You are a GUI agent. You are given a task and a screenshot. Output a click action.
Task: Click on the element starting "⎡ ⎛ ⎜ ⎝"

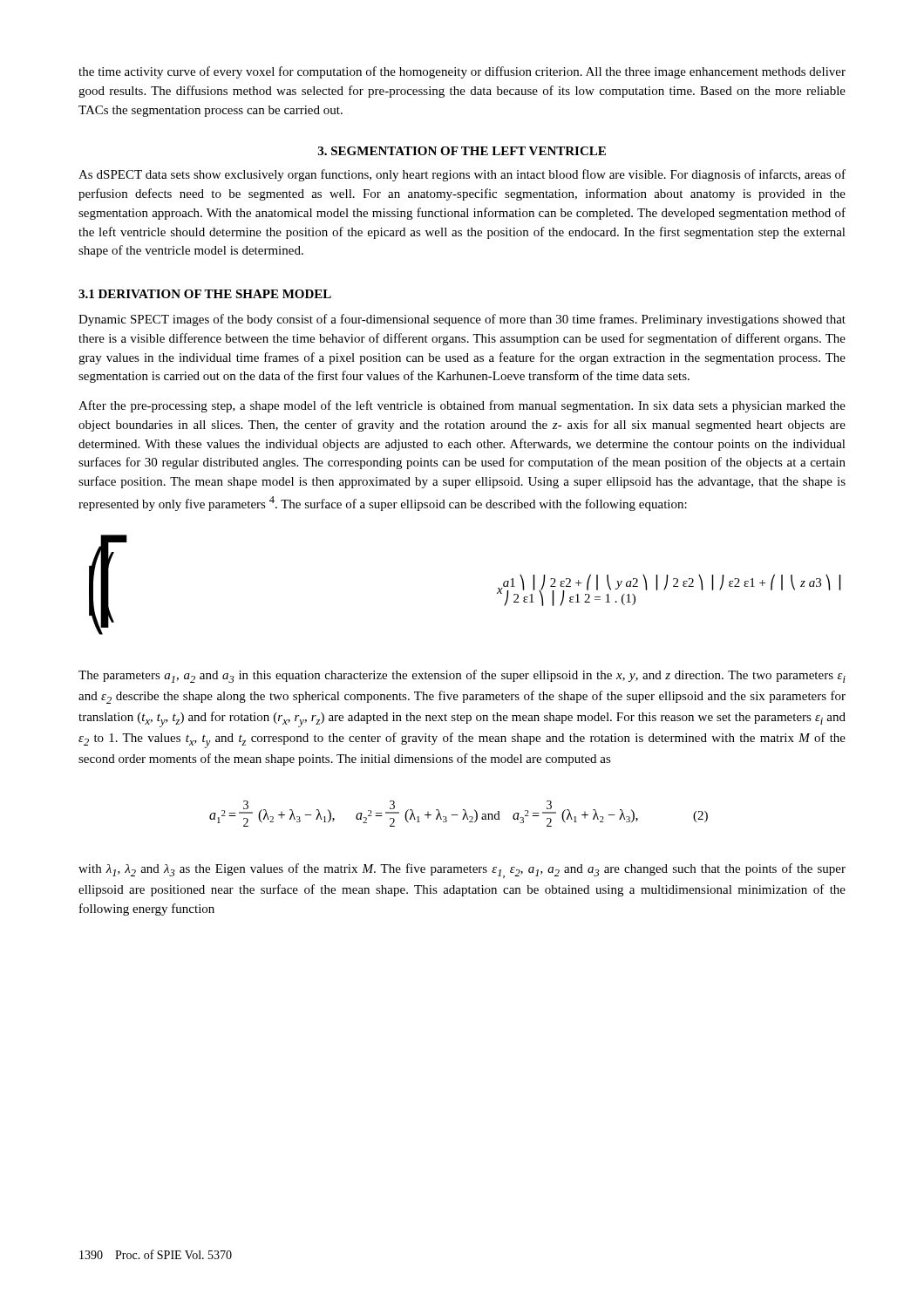462,590
